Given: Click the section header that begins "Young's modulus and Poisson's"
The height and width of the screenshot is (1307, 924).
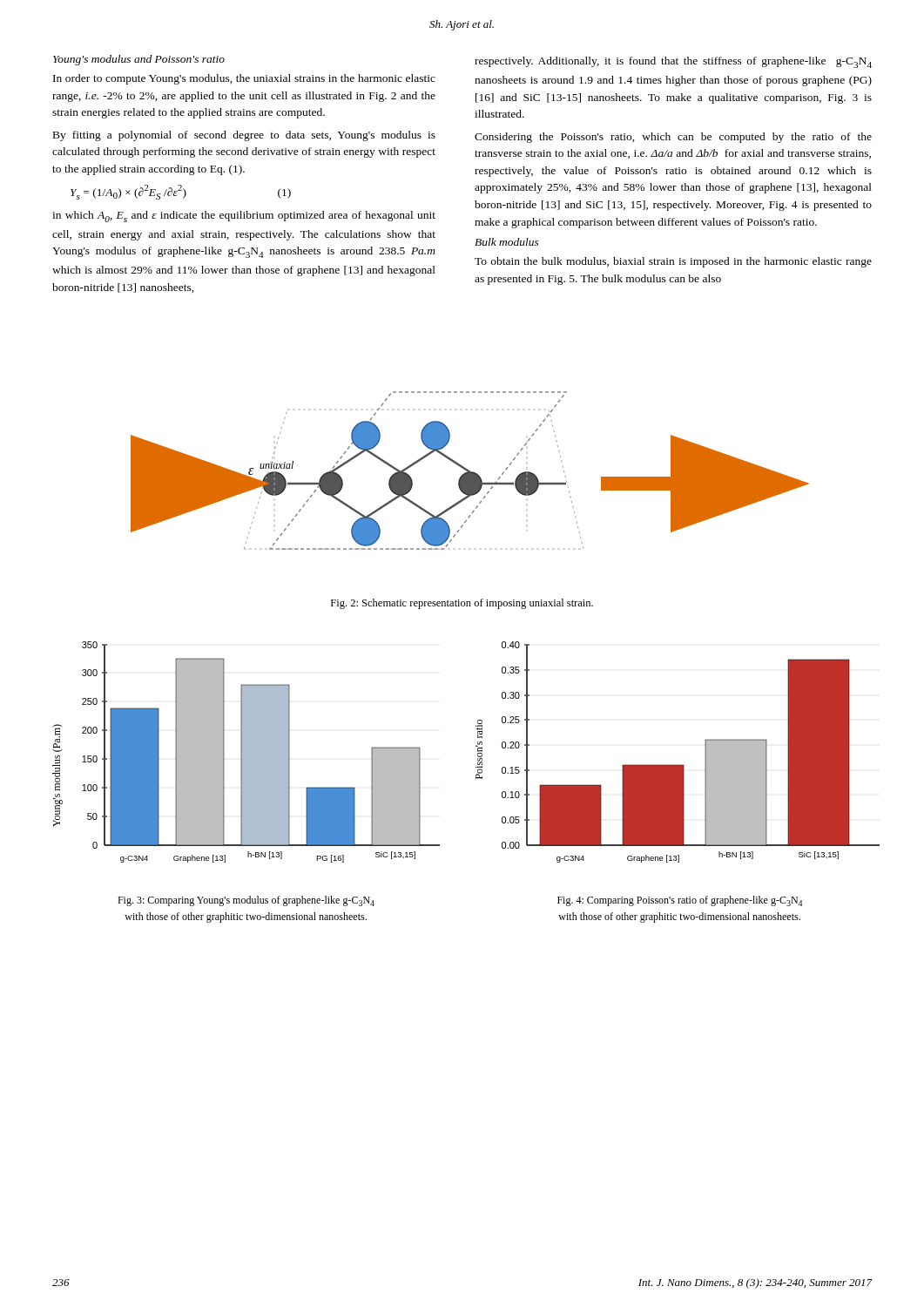Looking at the screenshot, I should (139, 59).
